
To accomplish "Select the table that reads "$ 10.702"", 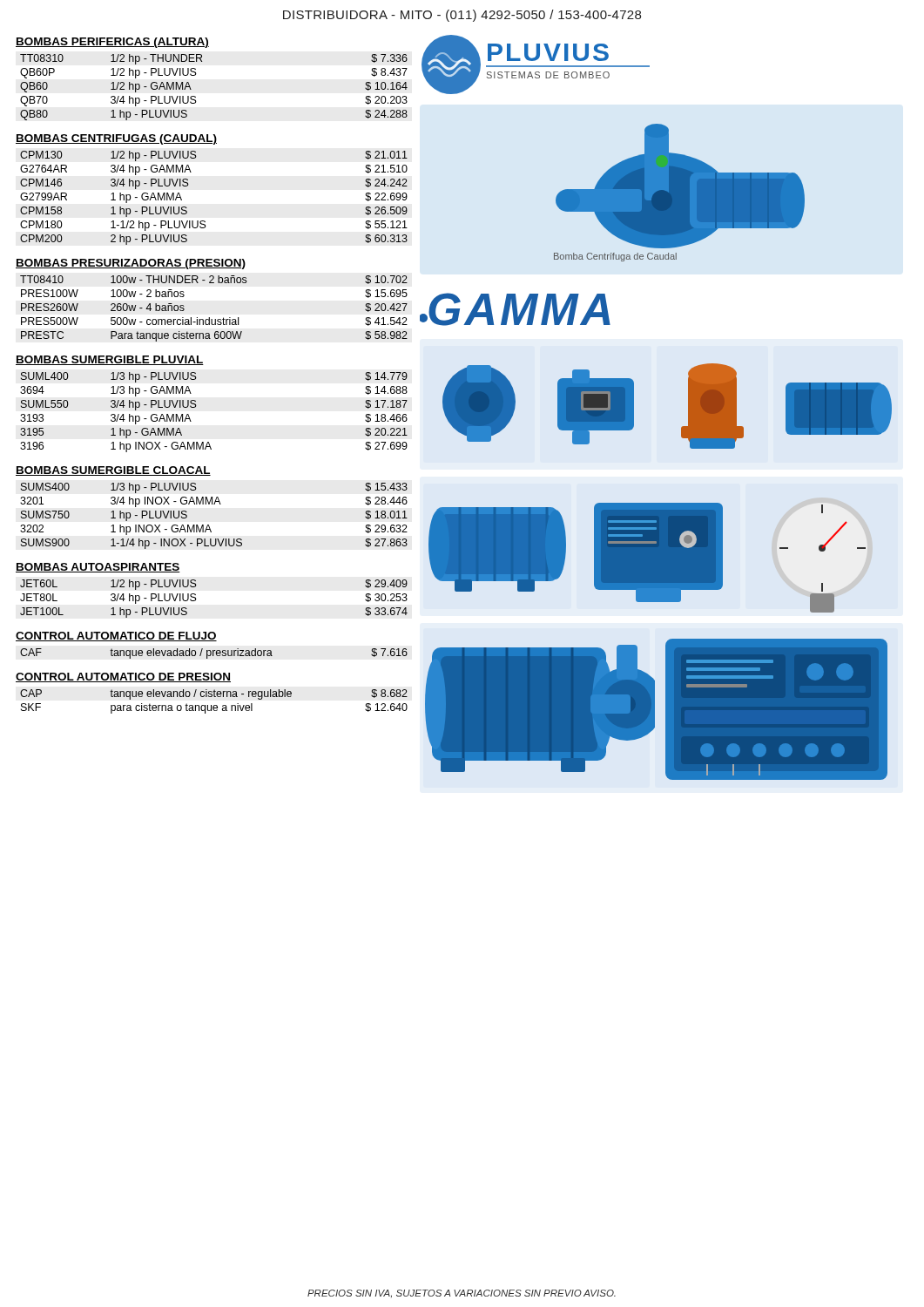I will (216, 308).
